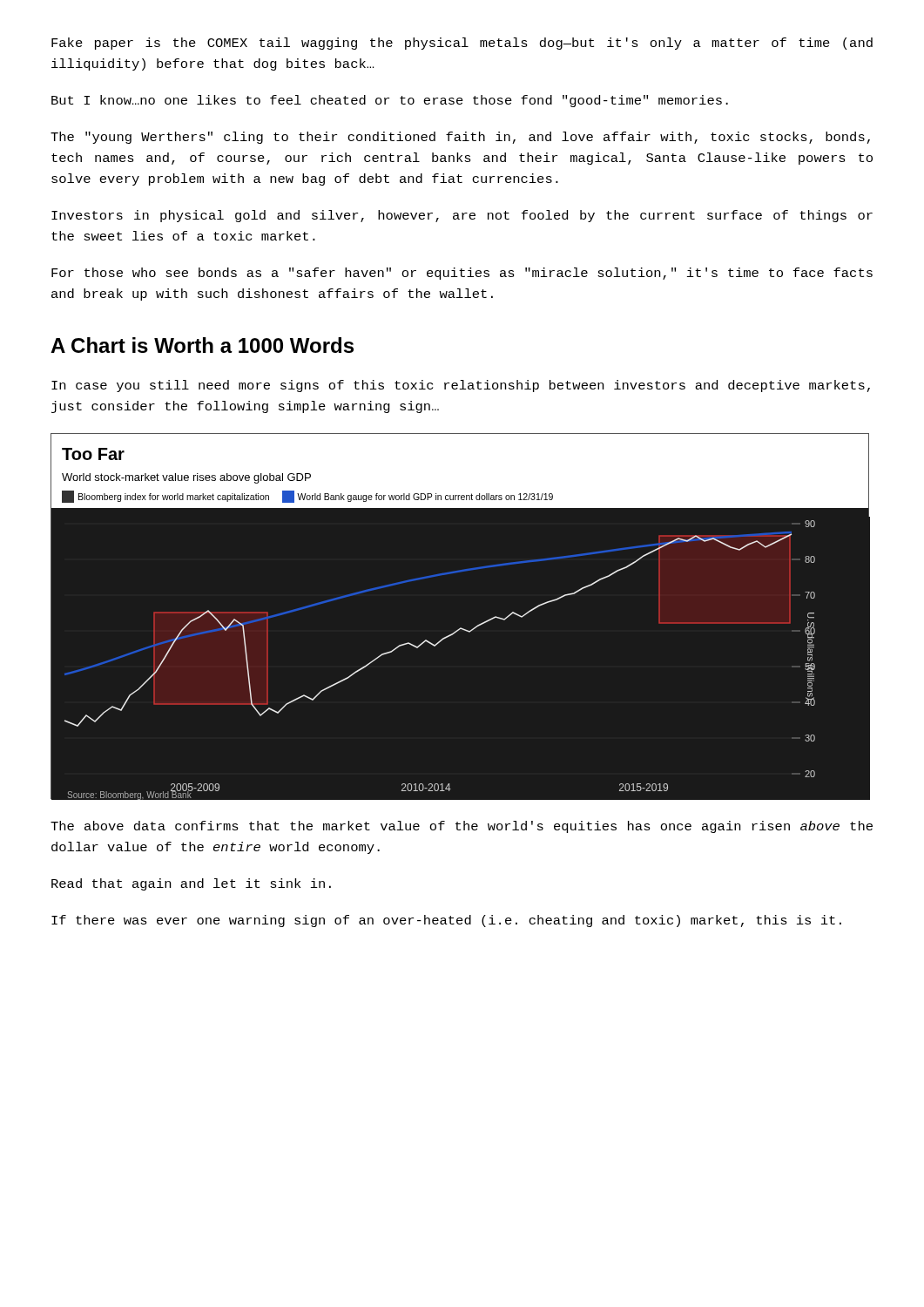Locate the block of text that opens with "The above data confirms that"

click(x=462, y=838)
